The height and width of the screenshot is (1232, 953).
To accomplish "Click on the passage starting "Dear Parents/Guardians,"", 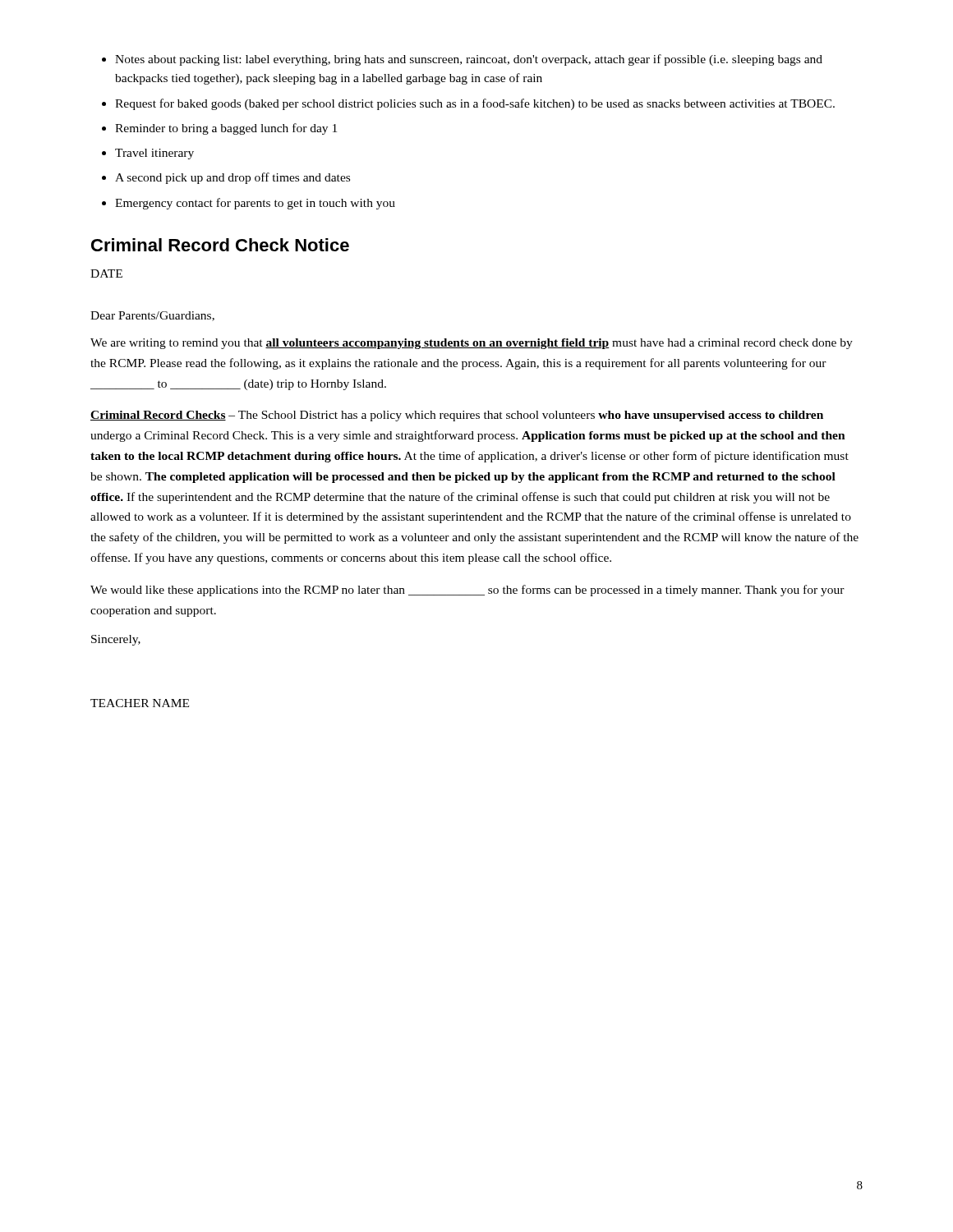I will tap(153, 315).
